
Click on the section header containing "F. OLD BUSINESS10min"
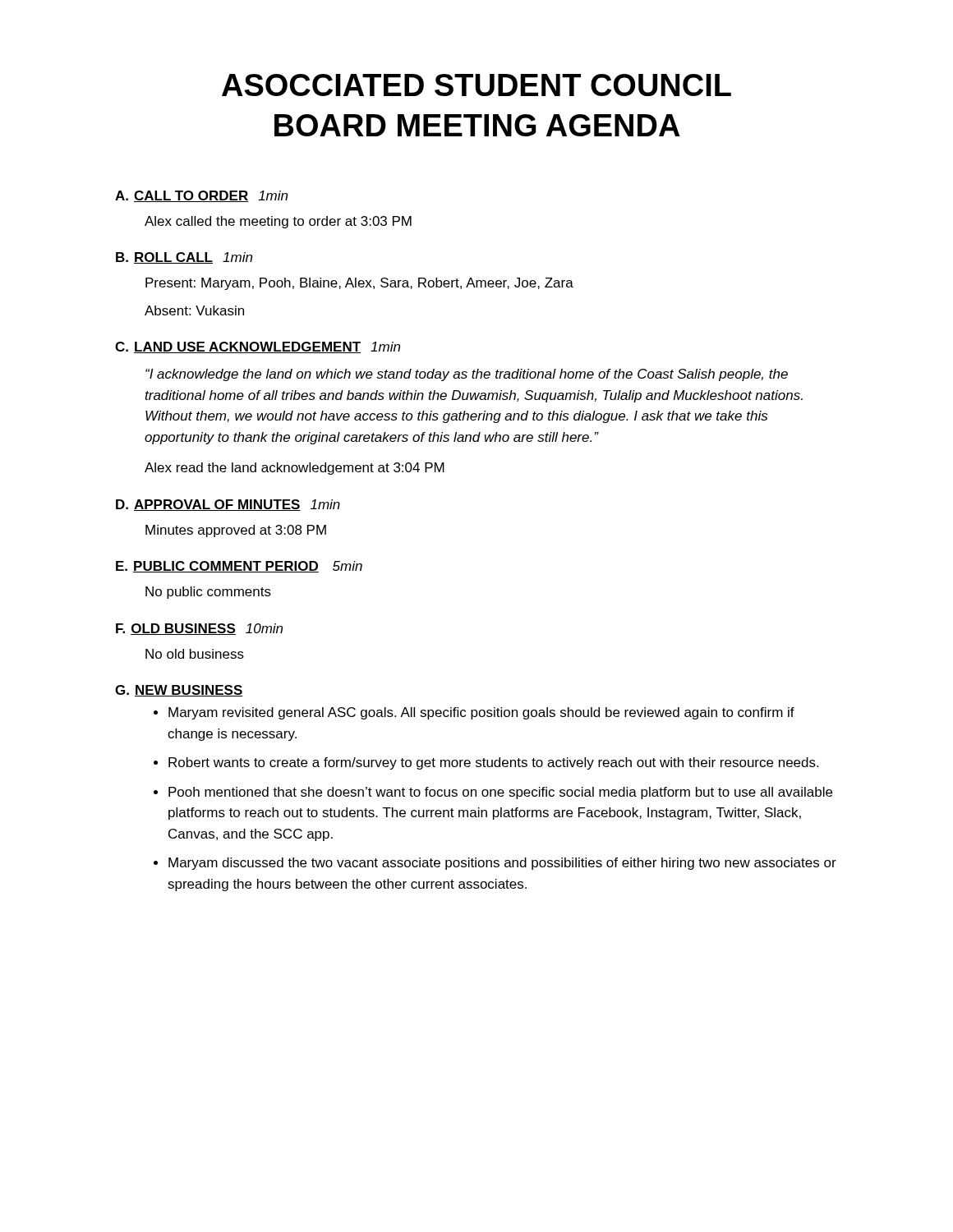click(x=199, y=629)
